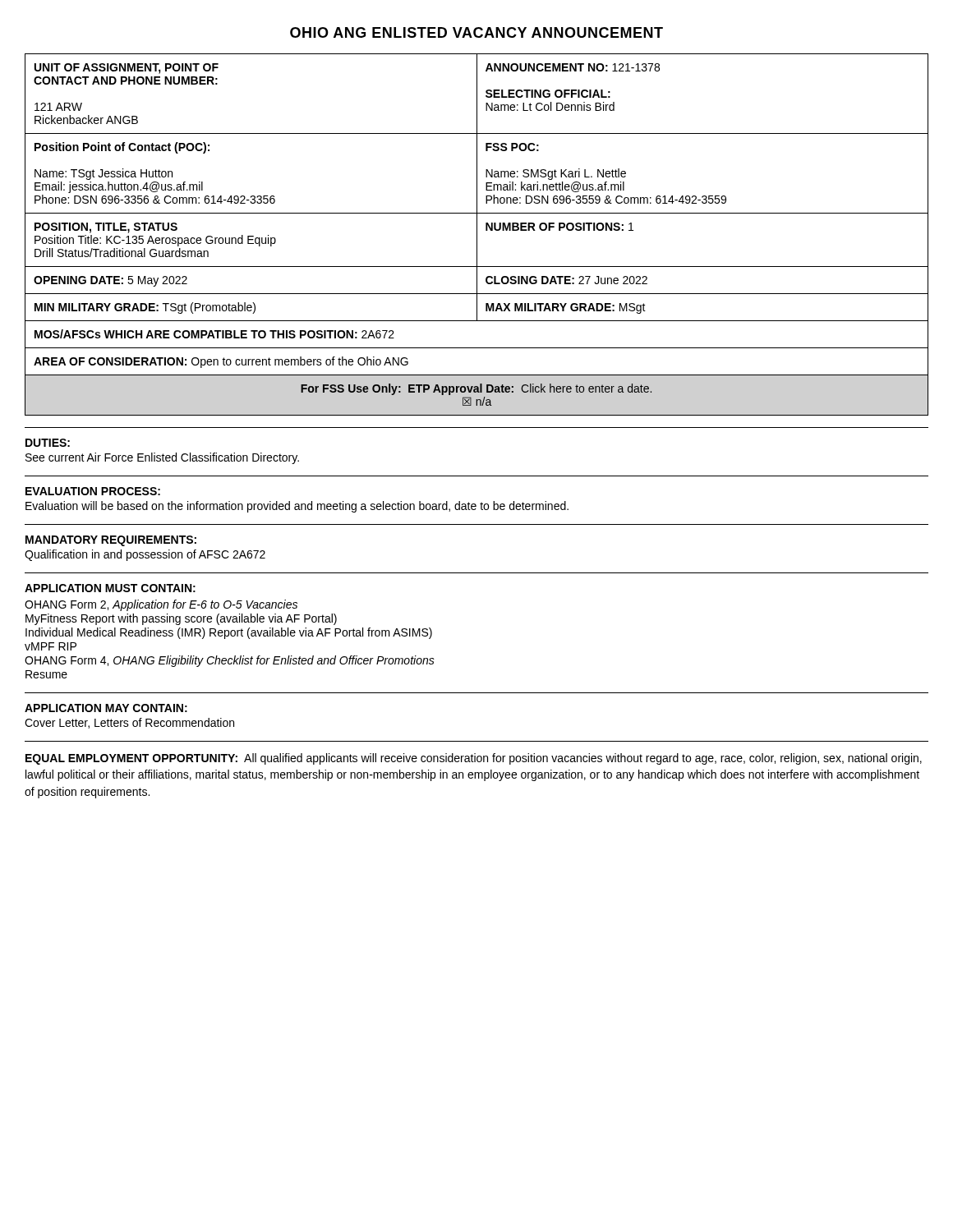The image size is (953, 1232).
Task: Where does it say "MANDATORY REQUIREMENTS:"?
Action: pos(111,540)
